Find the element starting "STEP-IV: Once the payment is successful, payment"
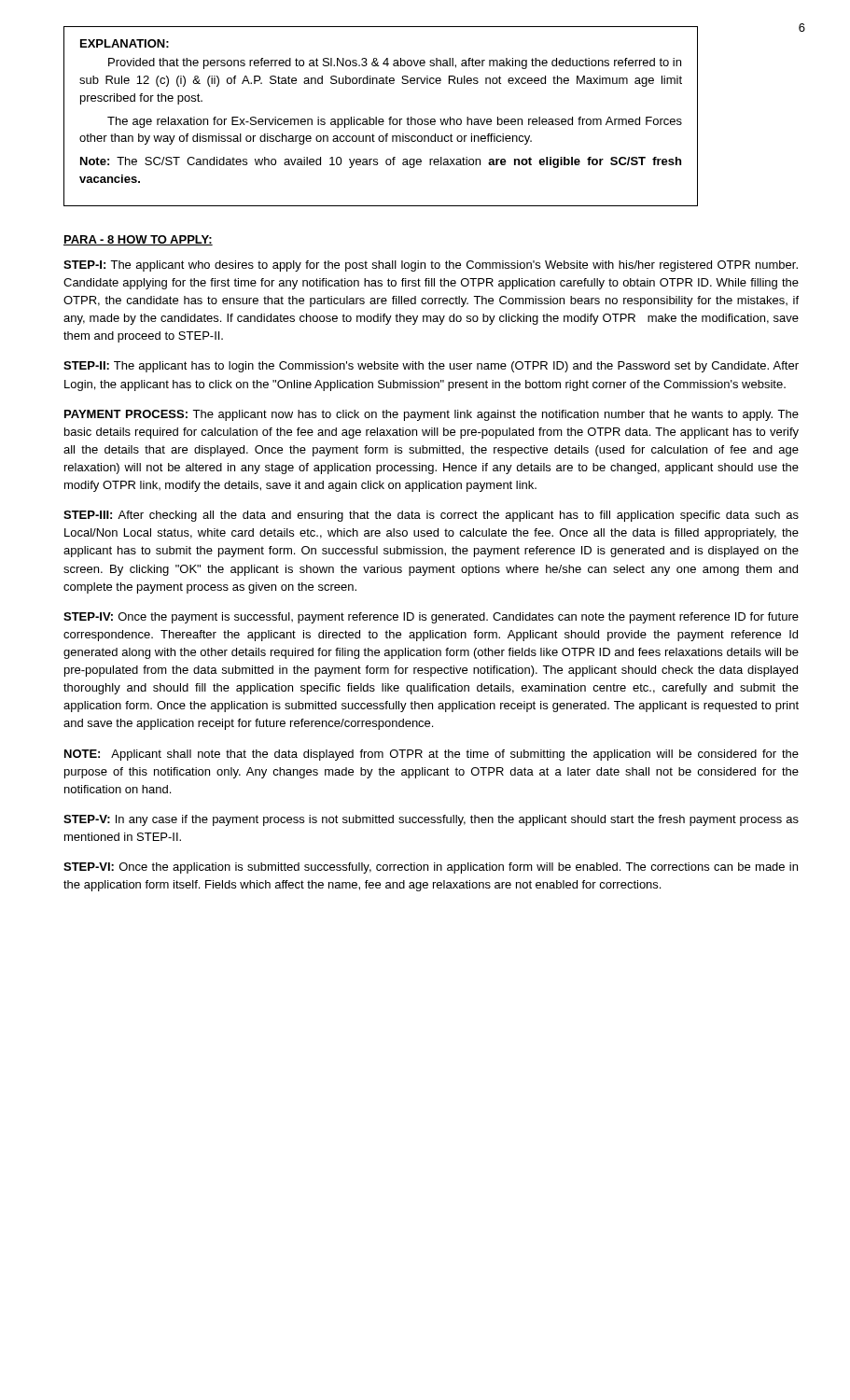Viewport: 850px width, 1400px height. (431, 670)
